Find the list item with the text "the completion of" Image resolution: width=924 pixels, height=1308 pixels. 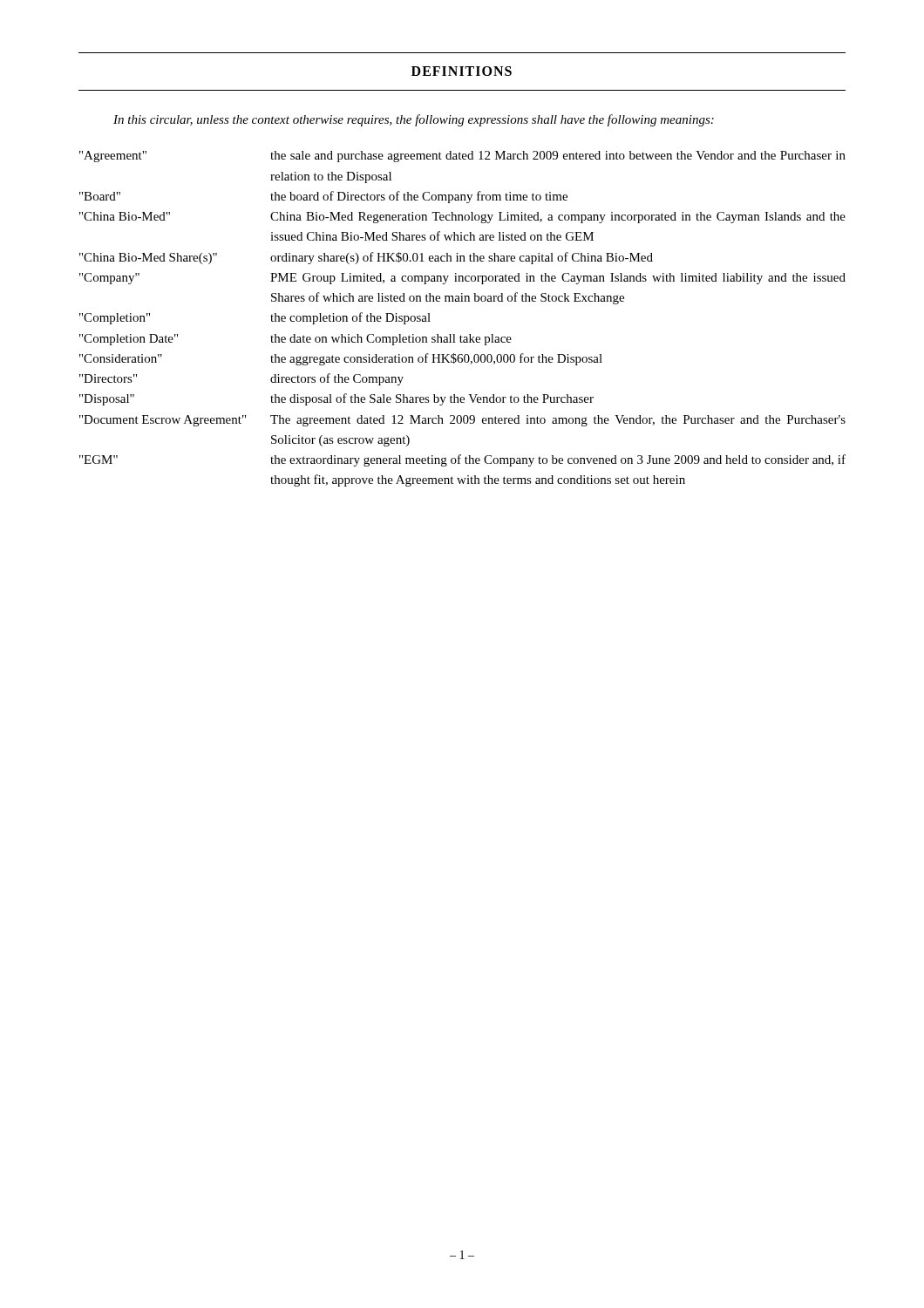[x=351, y=318]
